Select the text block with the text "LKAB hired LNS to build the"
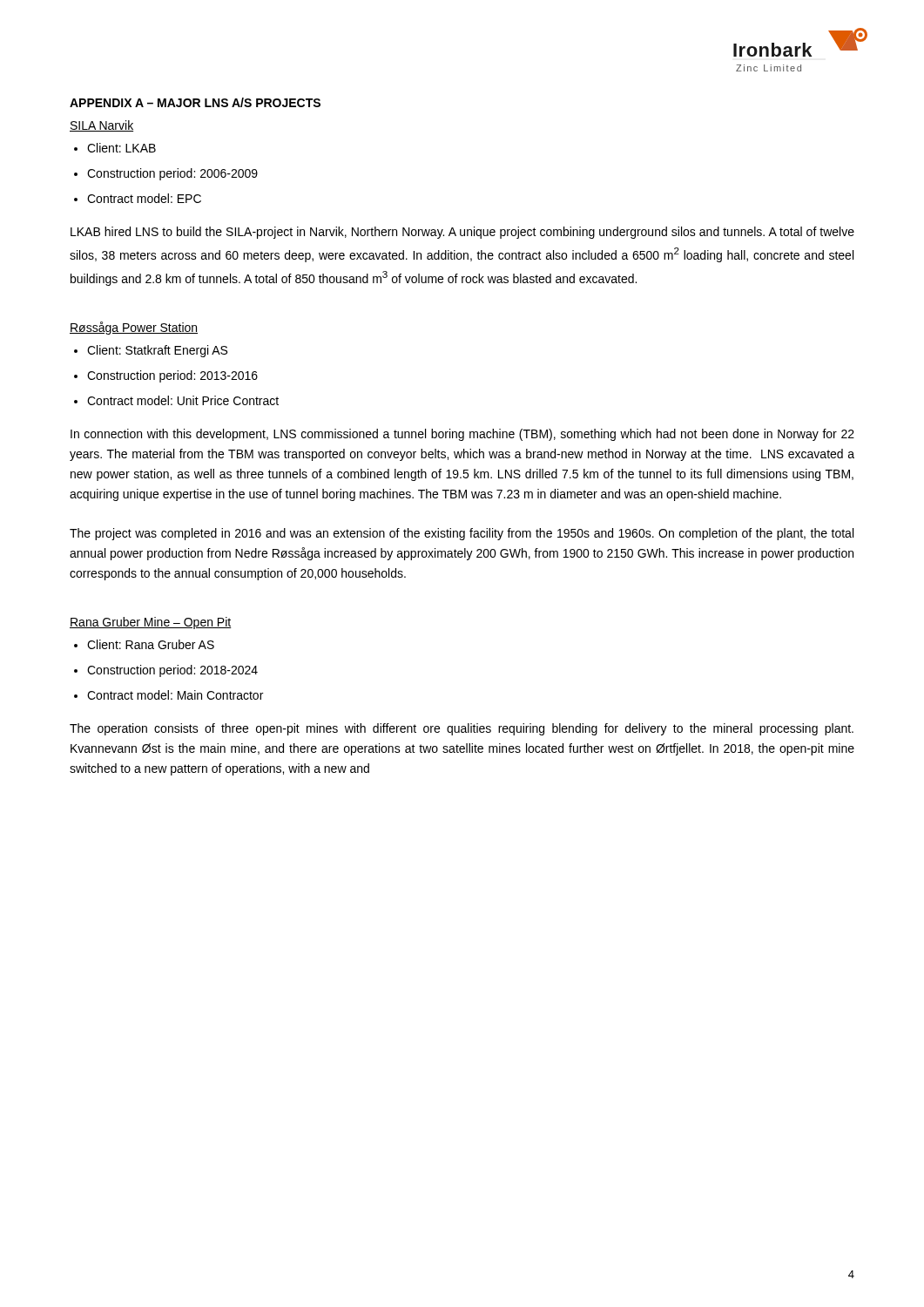This screenshot has width=924, height=1307. tap(462, 255)
